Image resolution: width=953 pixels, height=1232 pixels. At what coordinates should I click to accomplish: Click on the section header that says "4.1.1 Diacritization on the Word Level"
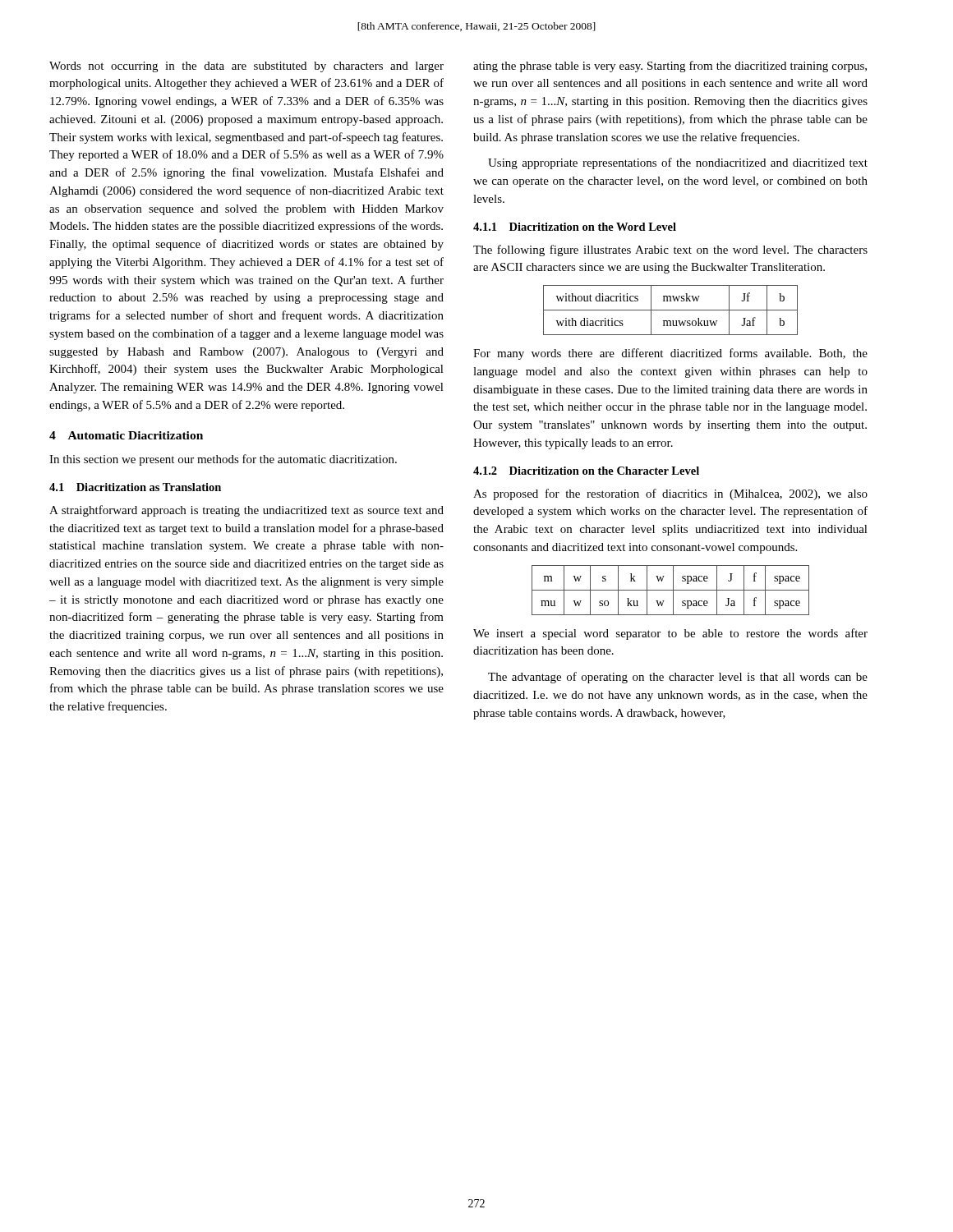point(575,226)
